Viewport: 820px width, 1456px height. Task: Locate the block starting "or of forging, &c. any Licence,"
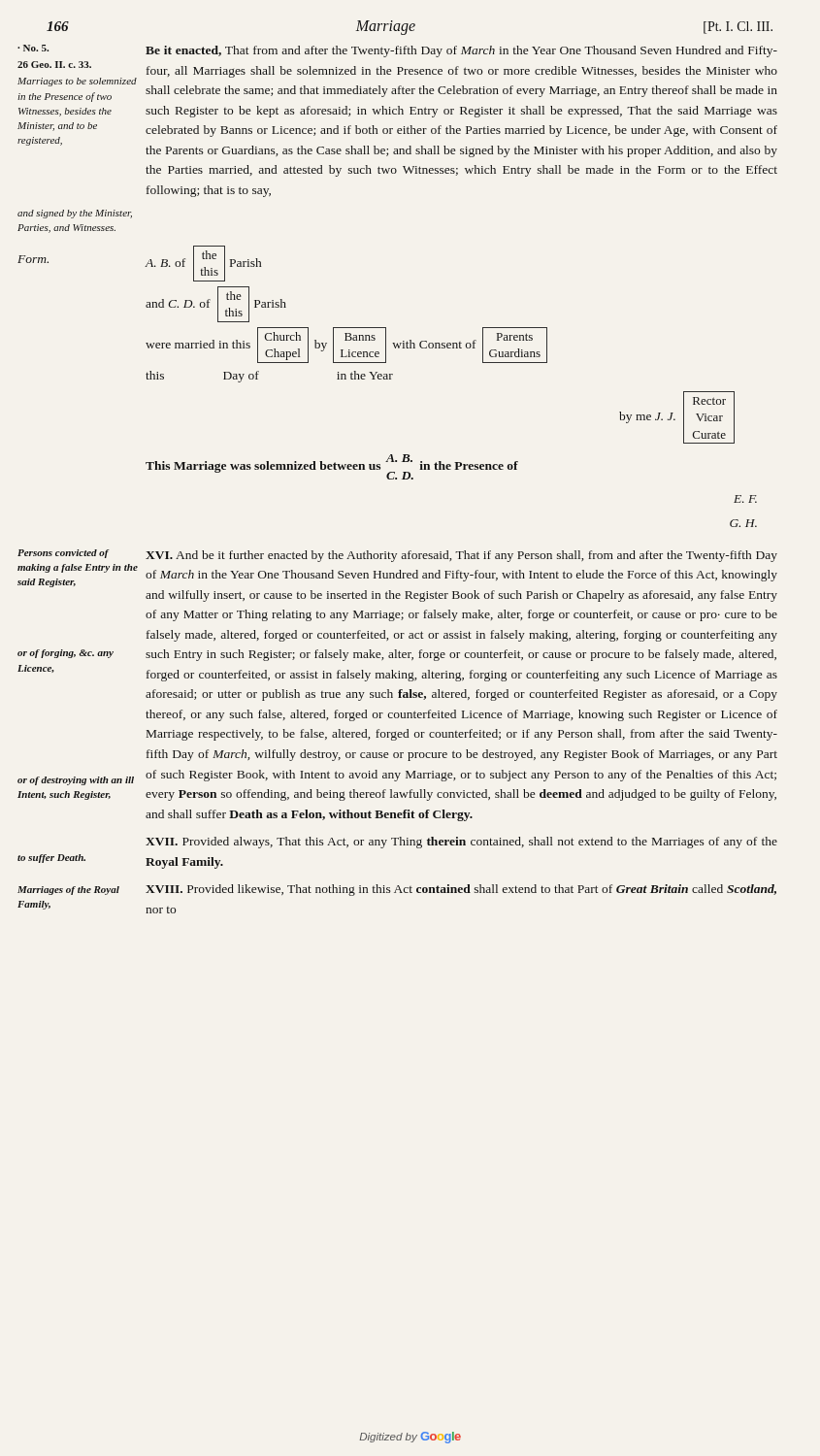click(x=66, y=660)
